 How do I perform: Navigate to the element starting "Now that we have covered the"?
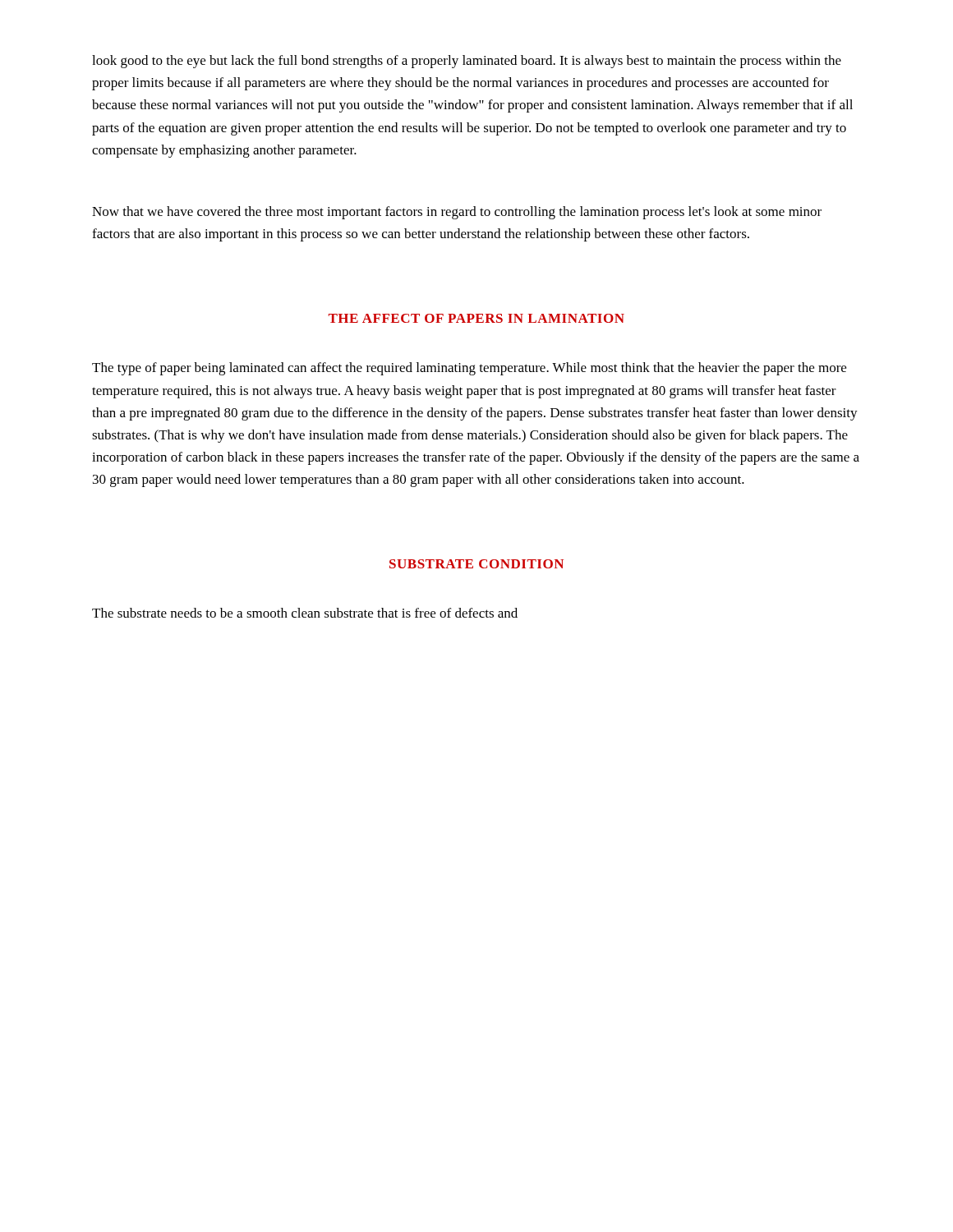tap(457, 223)
